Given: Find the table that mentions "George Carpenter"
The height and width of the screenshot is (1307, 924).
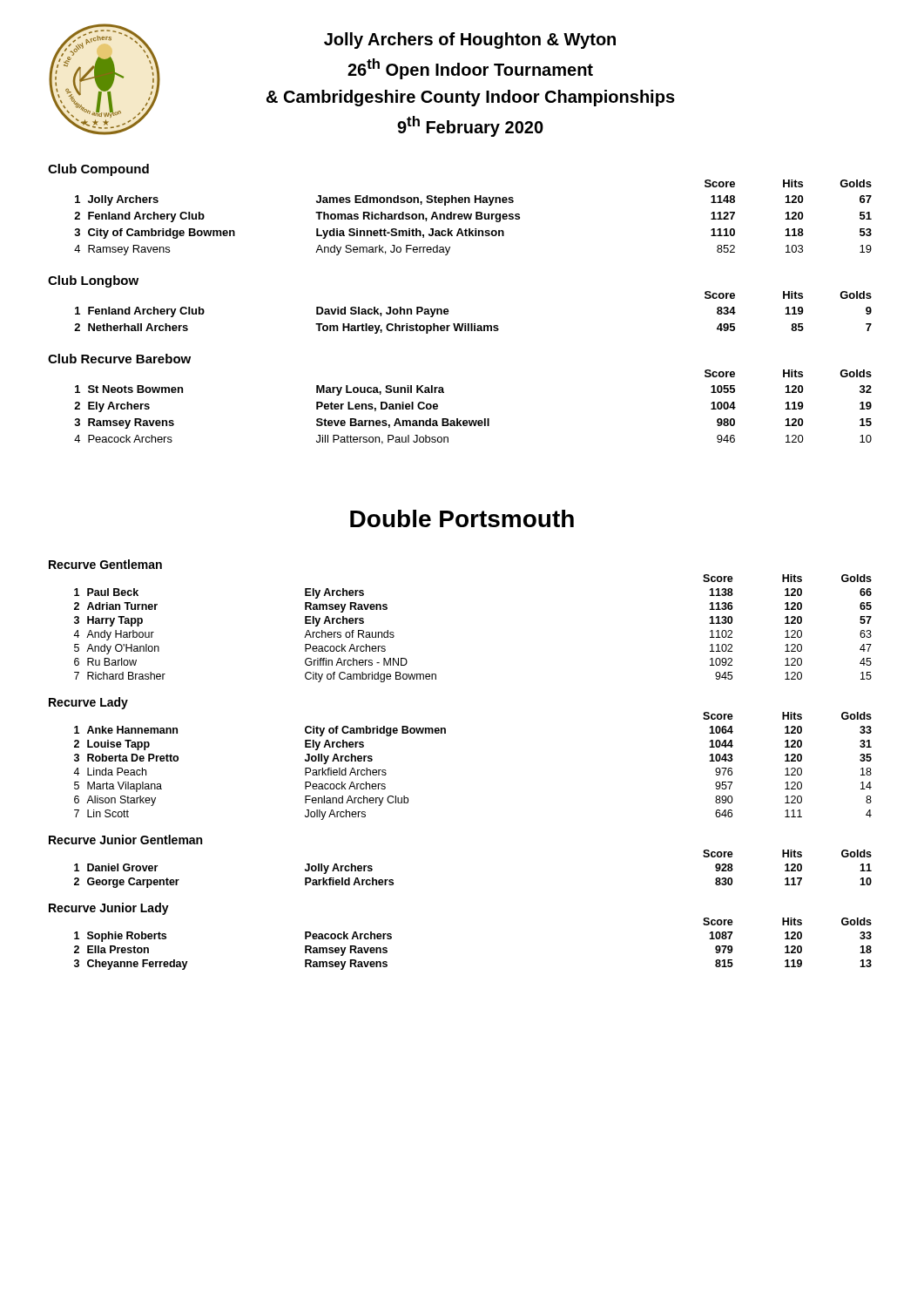Looking at the screenshot, I should tap(462, 868).
